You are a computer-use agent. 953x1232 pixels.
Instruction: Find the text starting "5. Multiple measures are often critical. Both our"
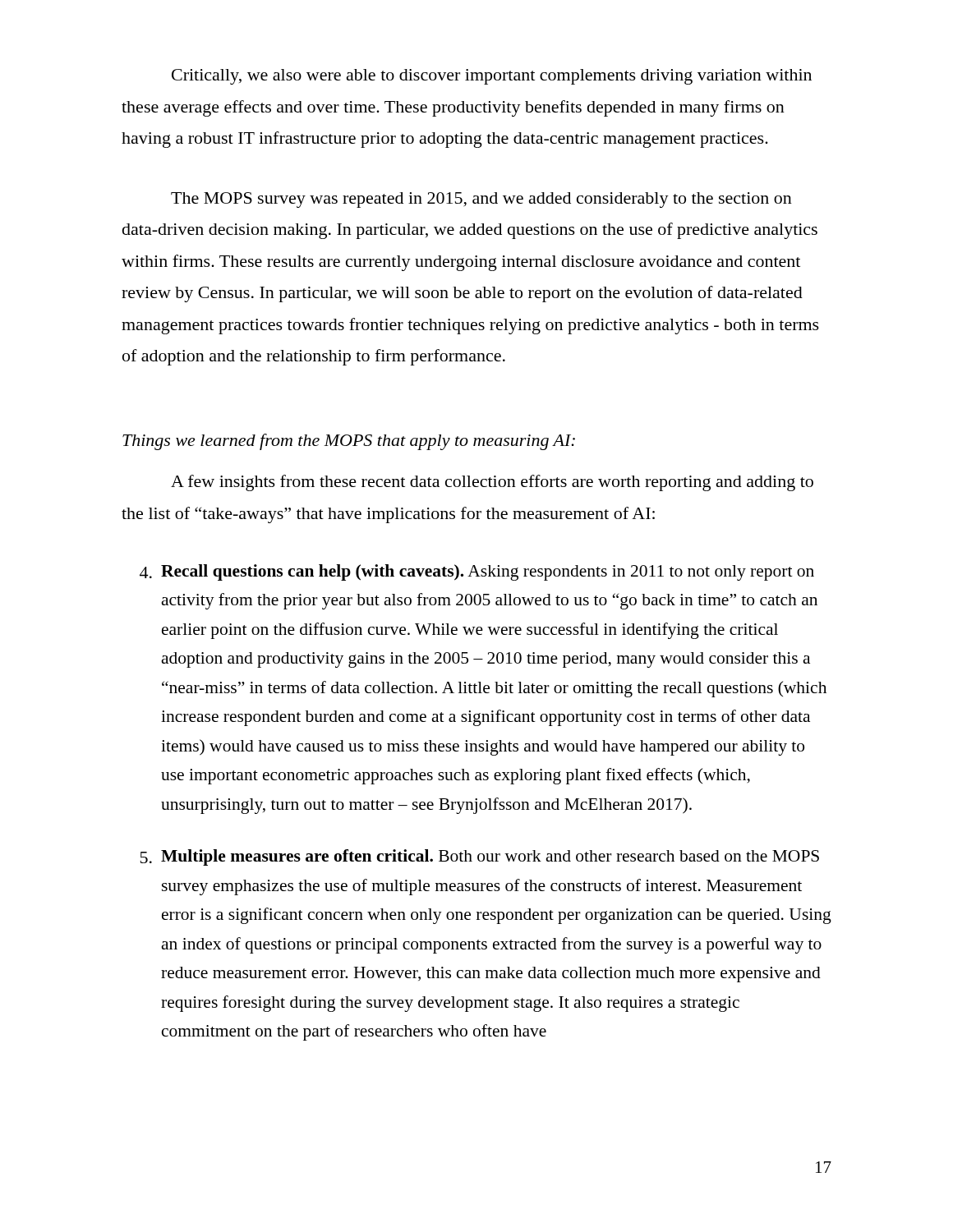tap(476, 944)
